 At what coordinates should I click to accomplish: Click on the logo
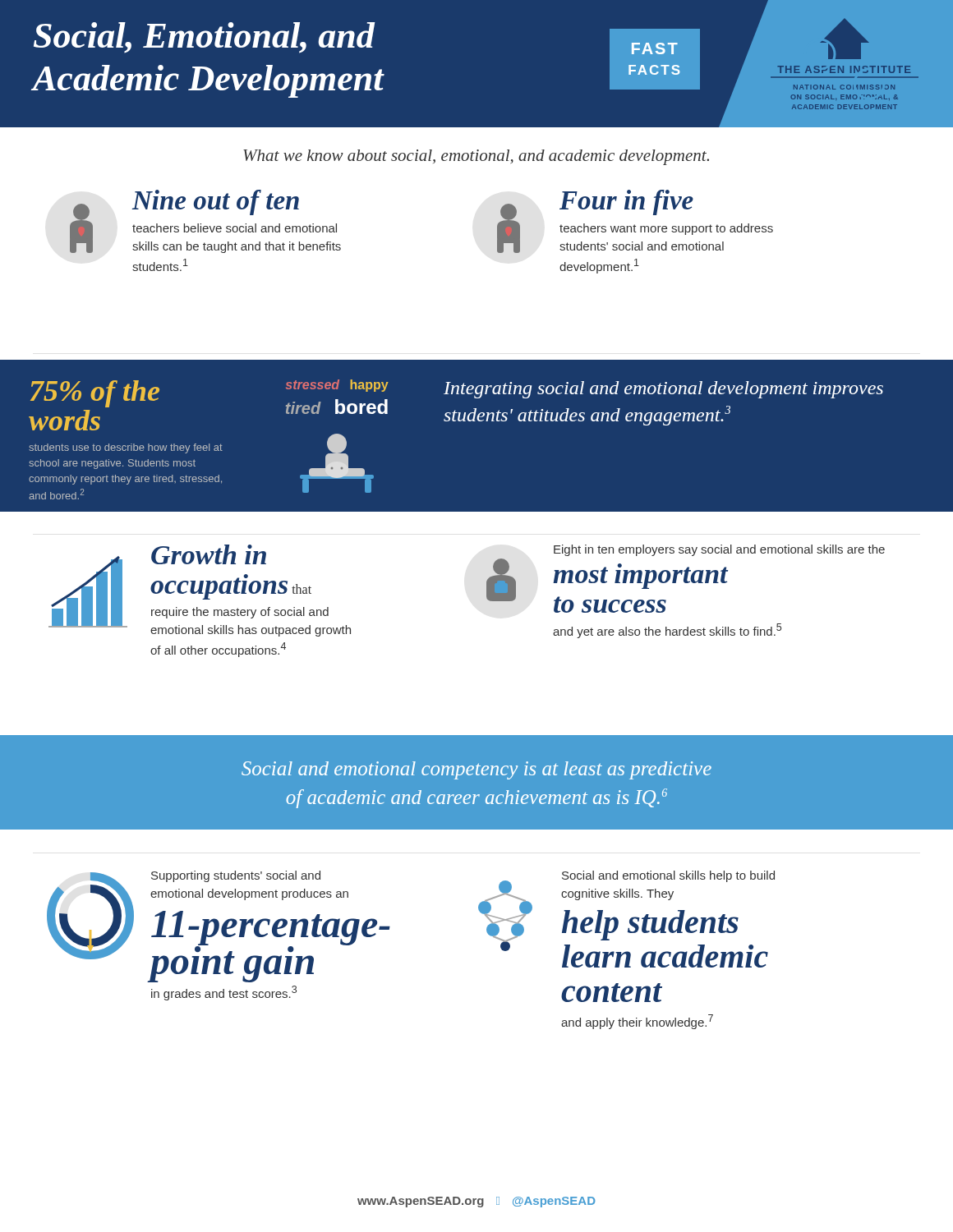845,66
